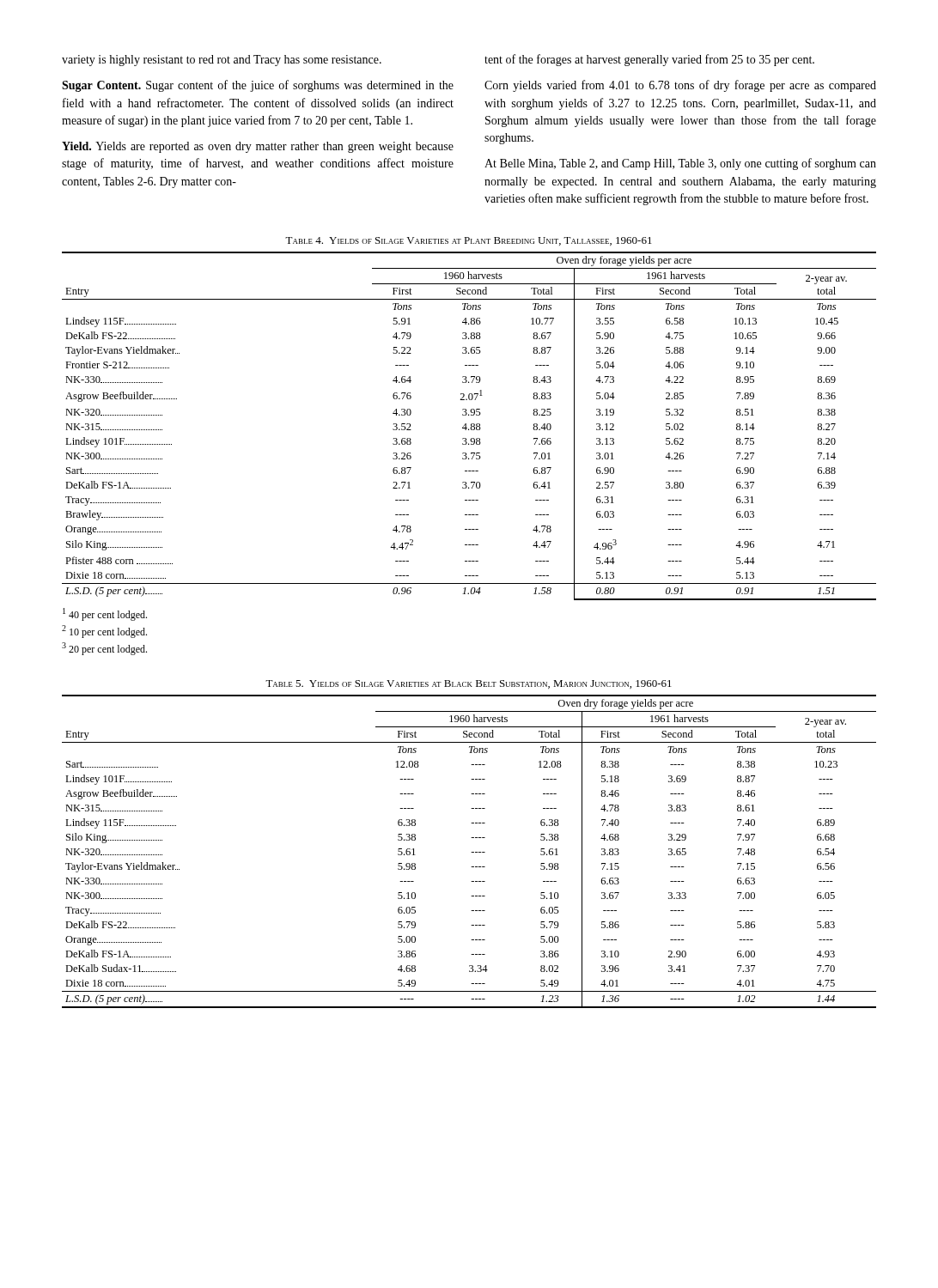Point to the block beginning "tent of the forages at"
This screenshot has height=1288, width=938.
[x=680, y=130]
